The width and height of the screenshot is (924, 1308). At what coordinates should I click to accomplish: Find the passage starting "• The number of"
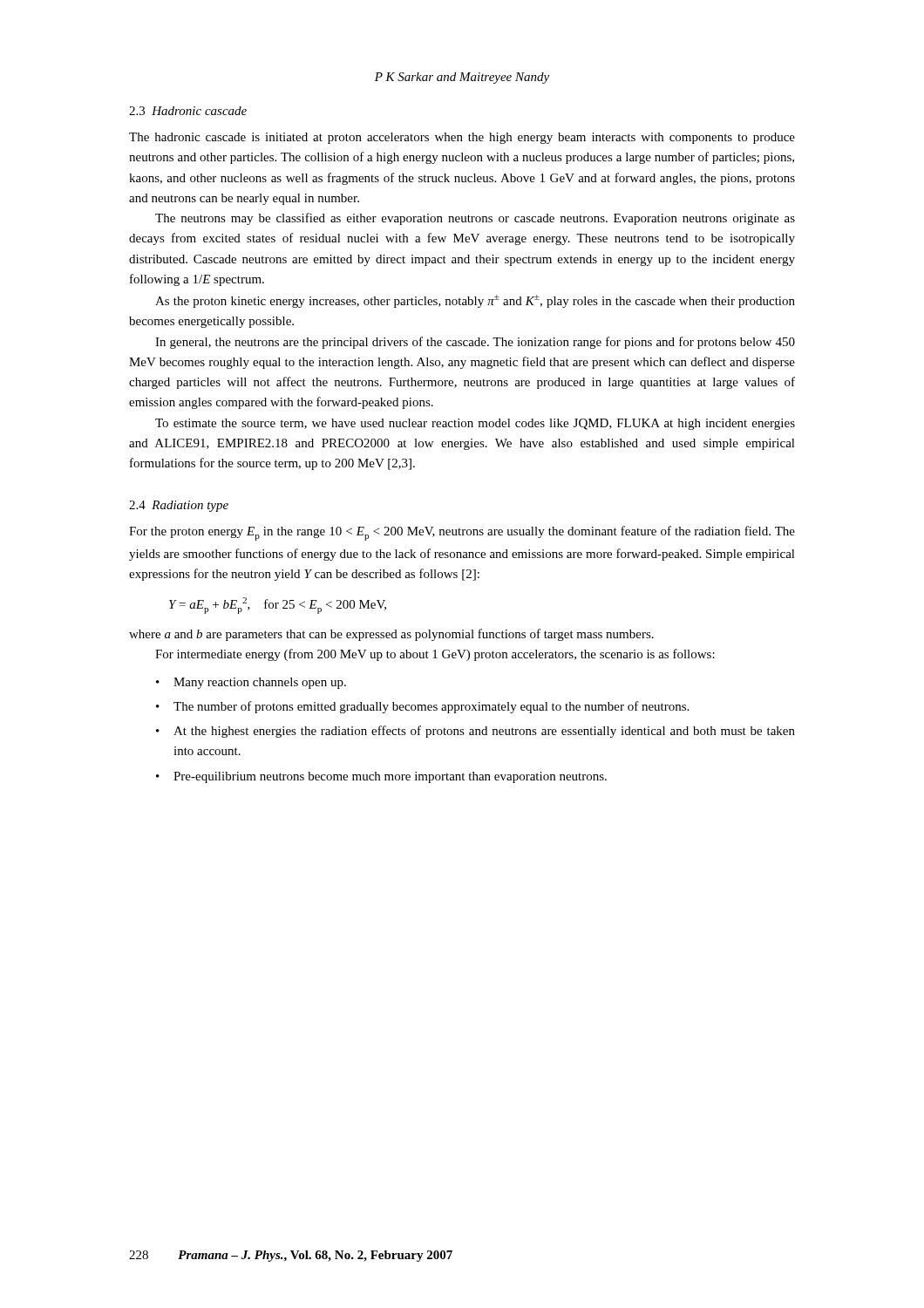pyautogui.click(x=475, y=707)
